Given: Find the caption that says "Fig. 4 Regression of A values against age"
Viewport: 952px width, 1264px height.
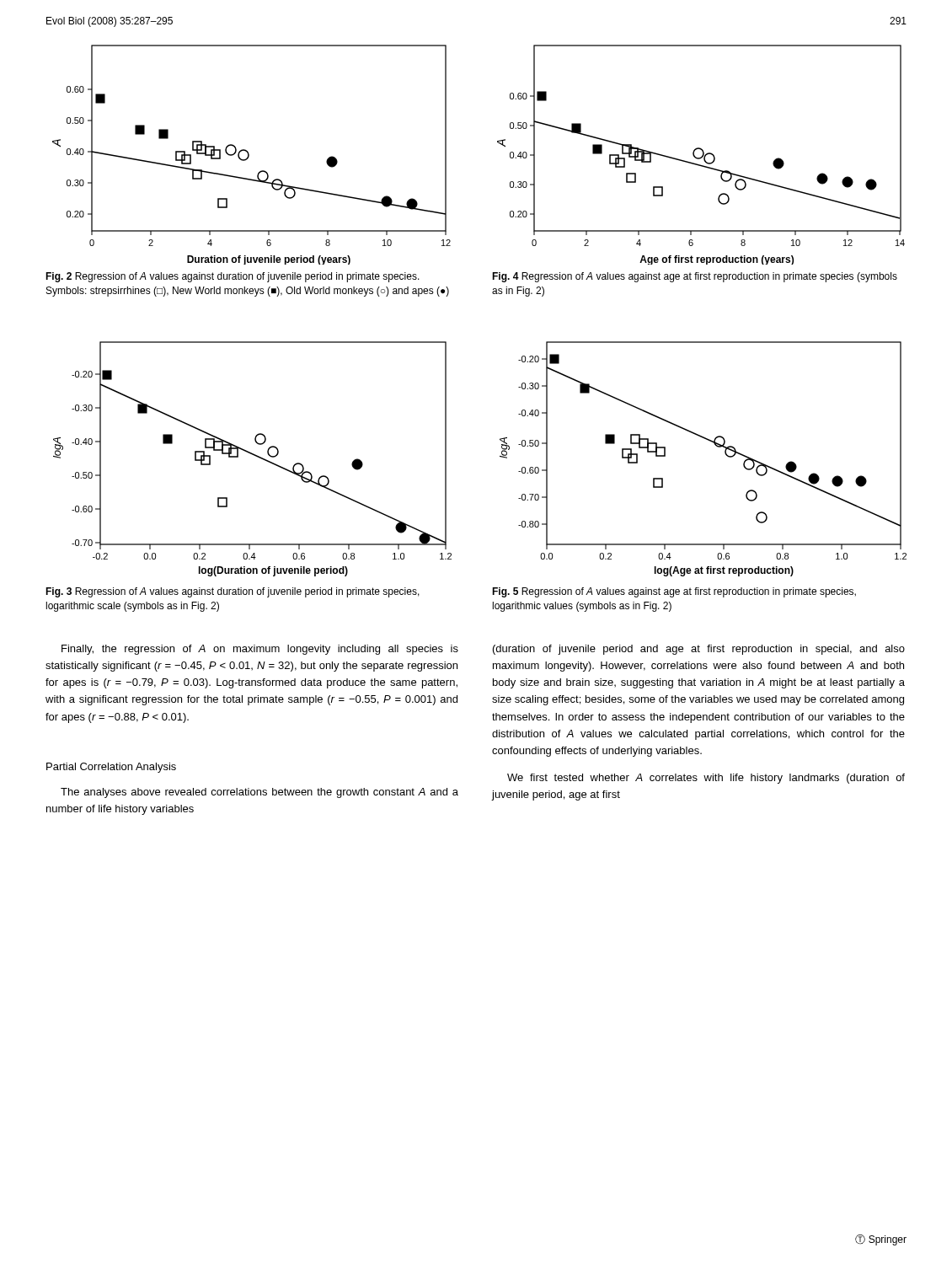Looking at the screenshot, I should [x=695, y=283].
